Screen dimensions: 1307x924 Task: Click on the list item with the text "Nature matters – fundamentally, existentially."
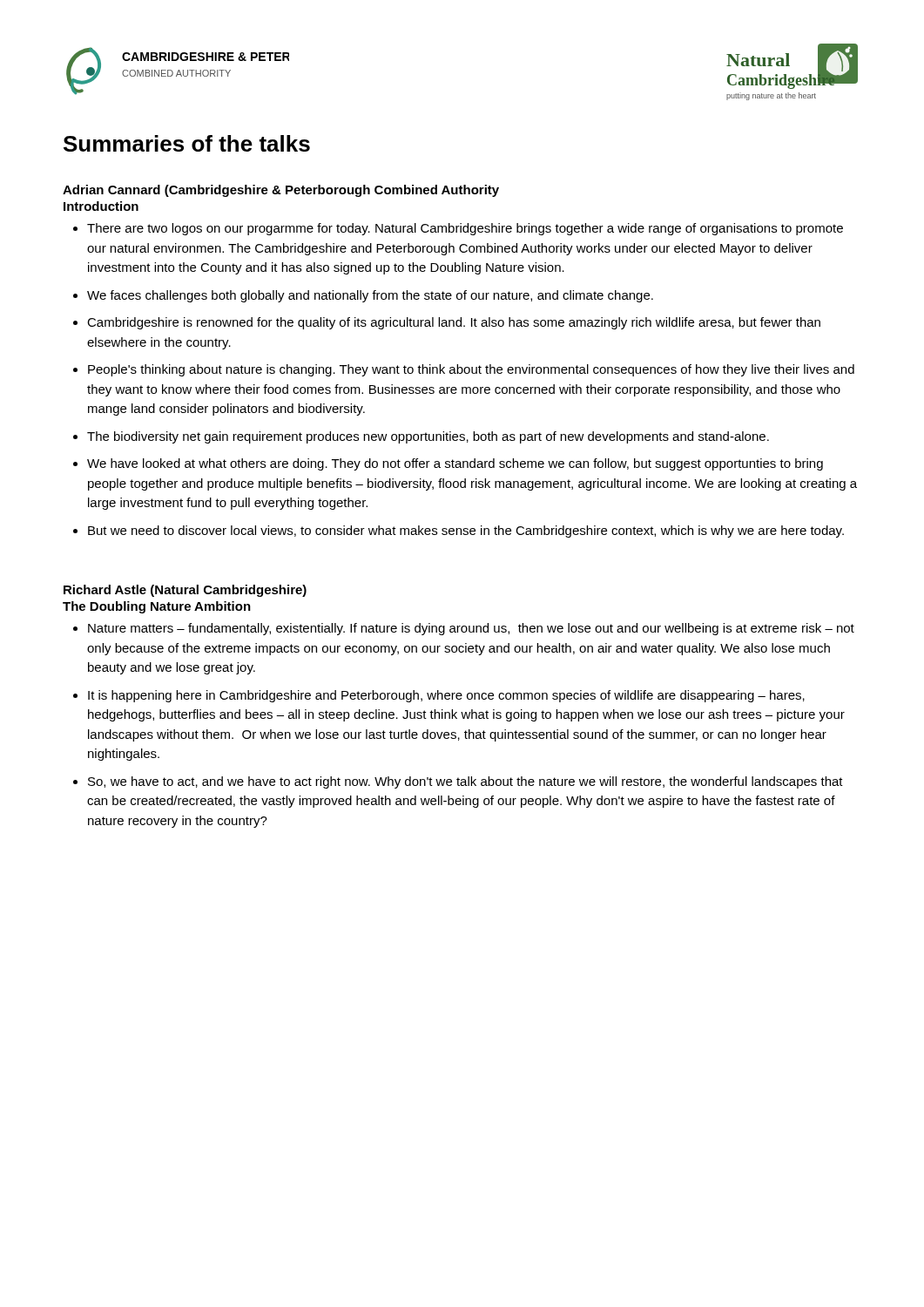(x=471, y=647)
